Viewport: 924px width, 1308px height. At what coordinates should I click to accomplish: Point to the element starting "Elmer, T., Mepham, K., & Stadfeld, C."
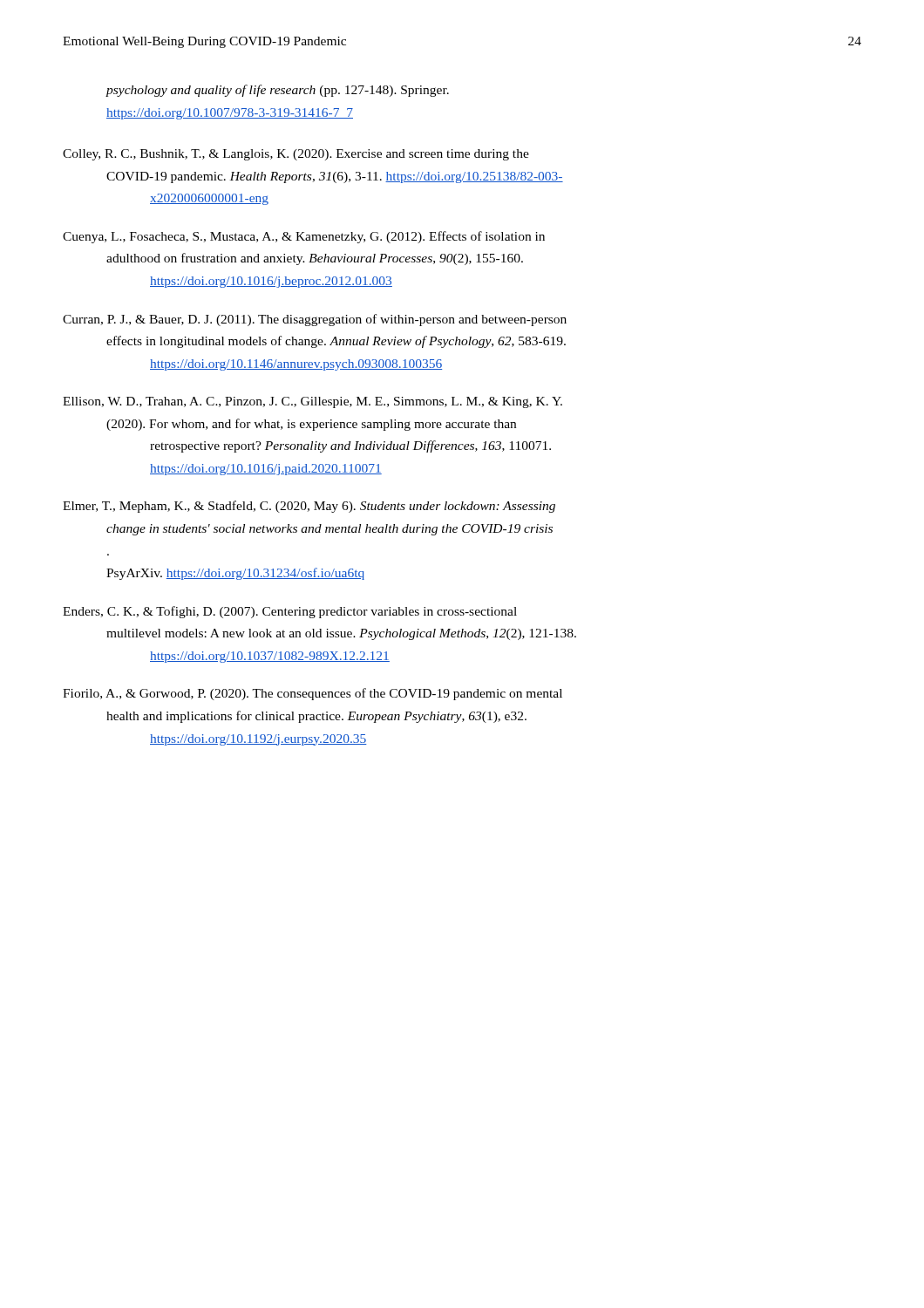coord(462,539)
